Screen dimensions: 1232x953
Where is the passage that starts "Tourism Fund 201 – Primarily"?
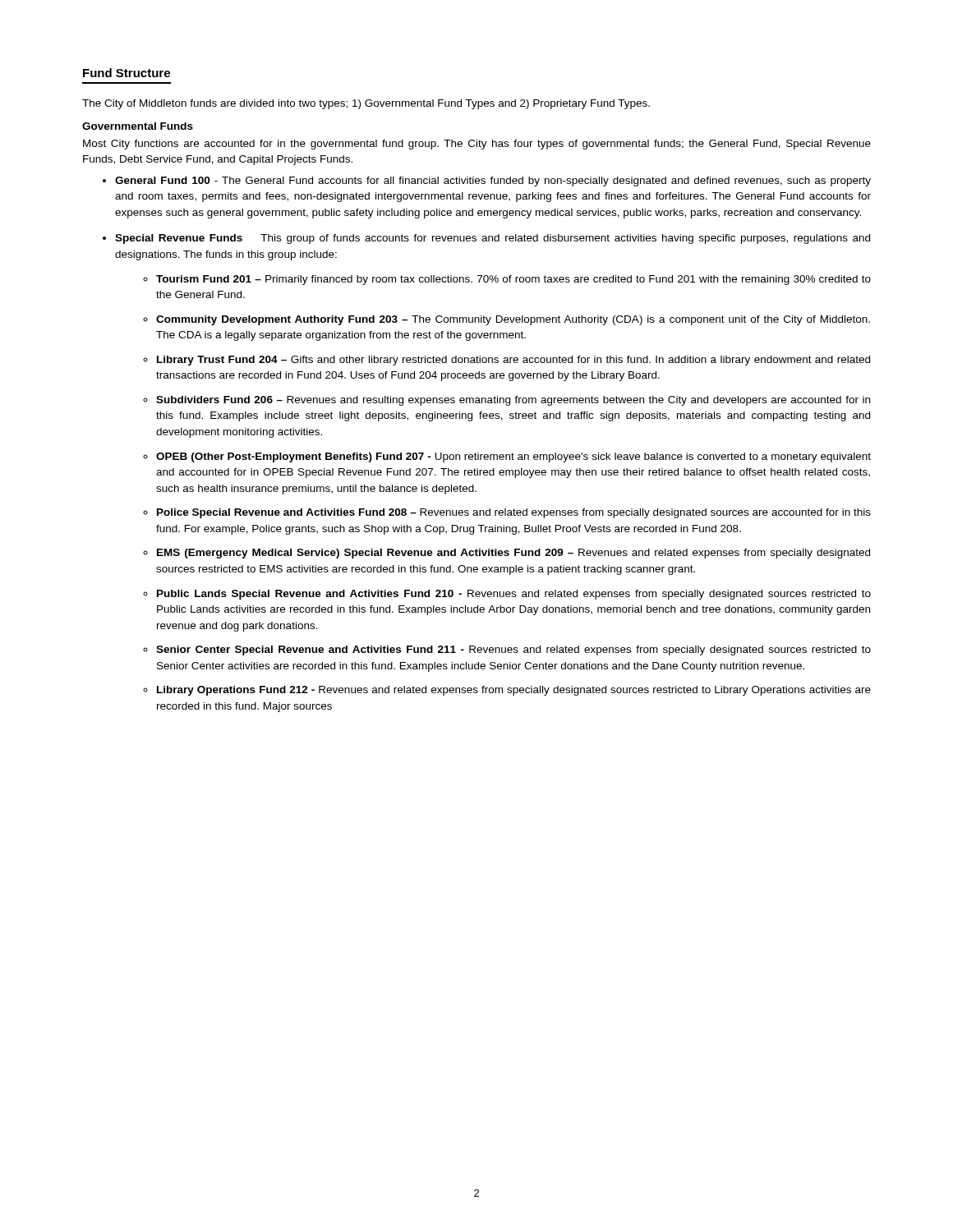[513, 286]
